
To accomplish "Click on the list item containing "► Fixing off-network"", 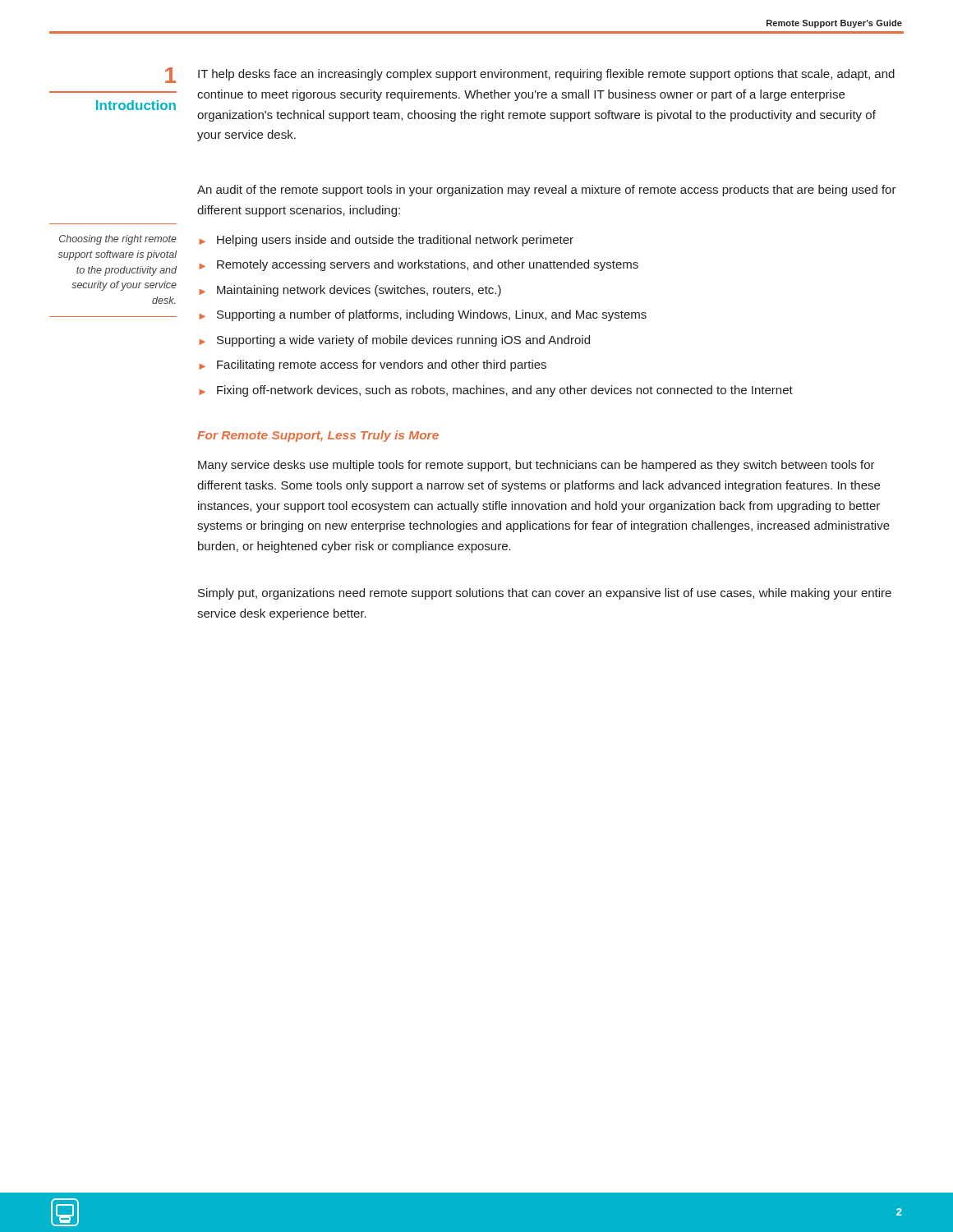I will click(495, 390).
